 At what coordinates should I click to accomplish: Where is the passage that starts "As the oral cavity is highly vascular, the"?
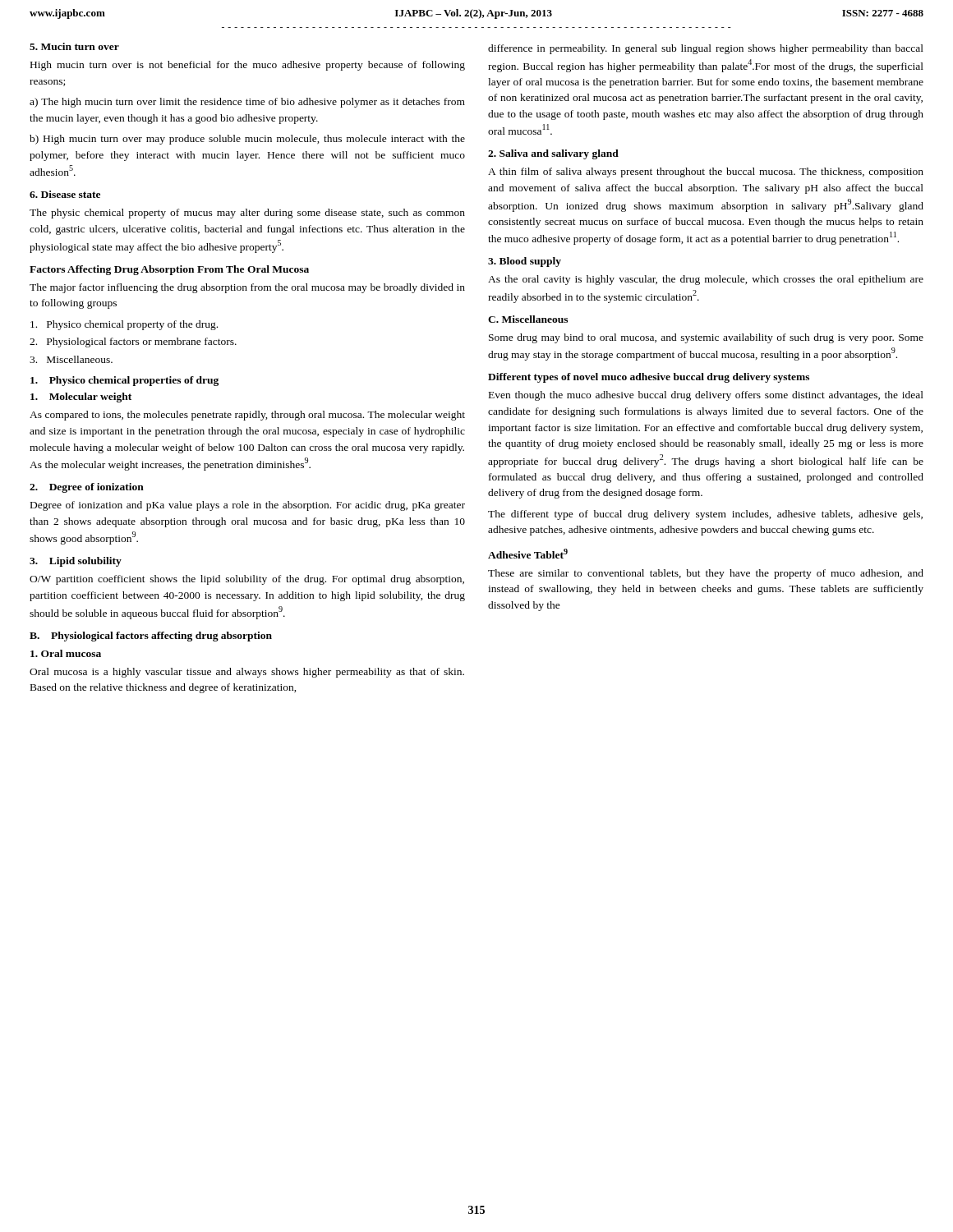pos(706,288)
